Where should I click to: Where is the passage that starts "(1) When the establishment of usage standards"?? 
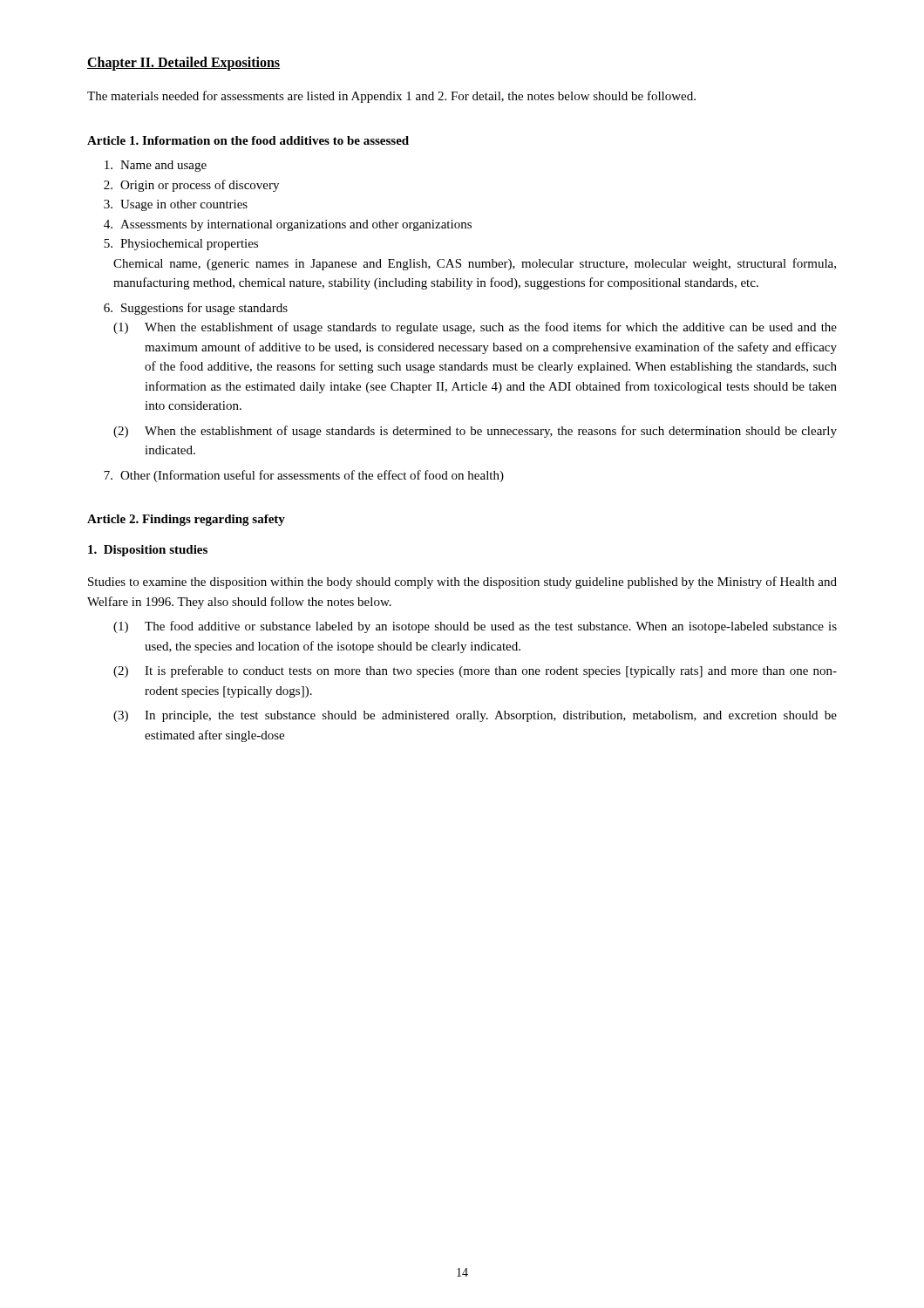[x=475, y=367]
